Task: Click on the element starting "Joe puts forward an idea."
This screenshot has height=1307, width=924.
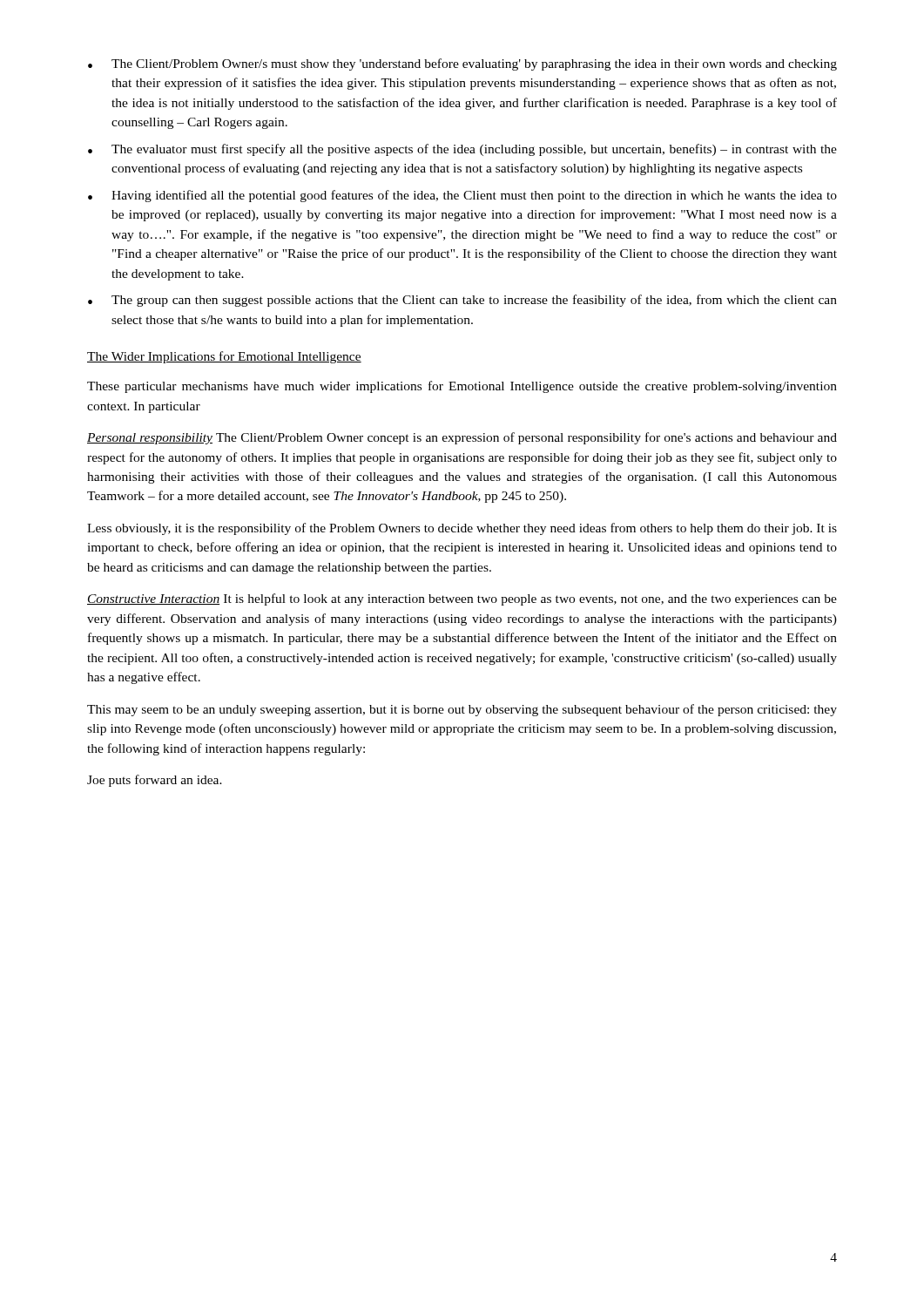Action: pyautogui.click(x=155, y=779)
